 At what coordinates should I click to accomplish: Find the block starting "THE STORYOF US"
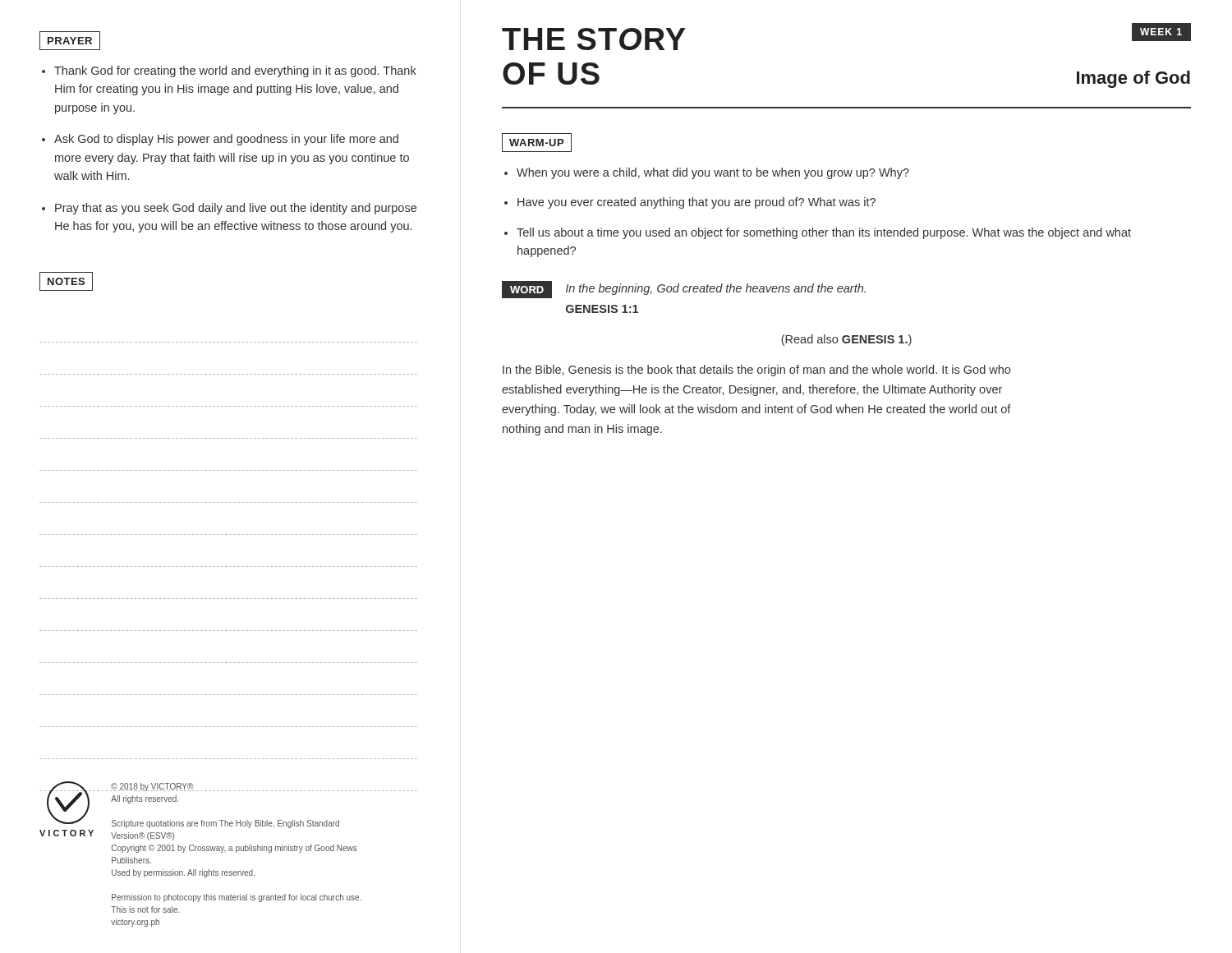tap(594, 57)
